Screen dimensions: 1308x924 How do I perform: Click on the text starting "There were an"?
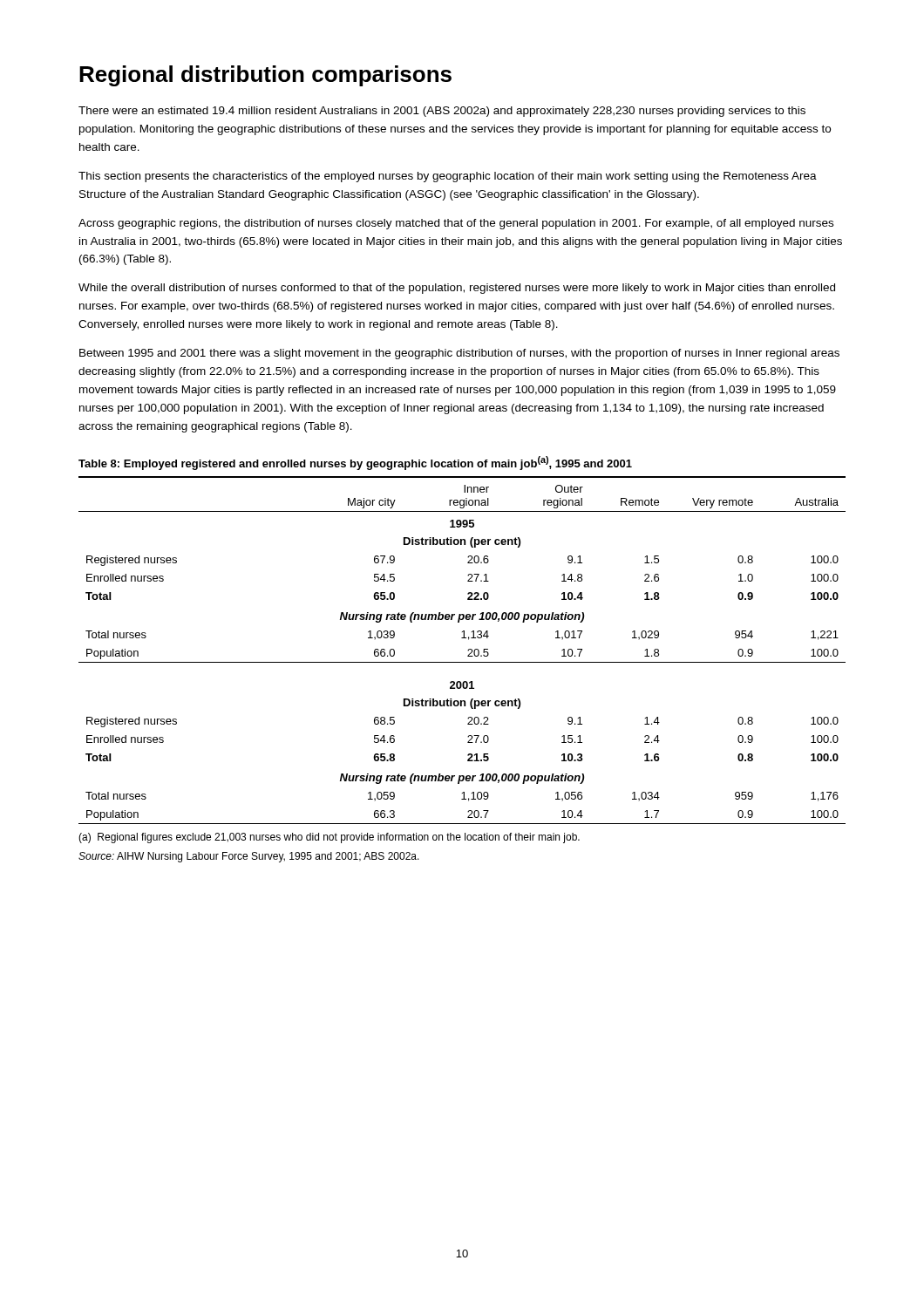455,129
